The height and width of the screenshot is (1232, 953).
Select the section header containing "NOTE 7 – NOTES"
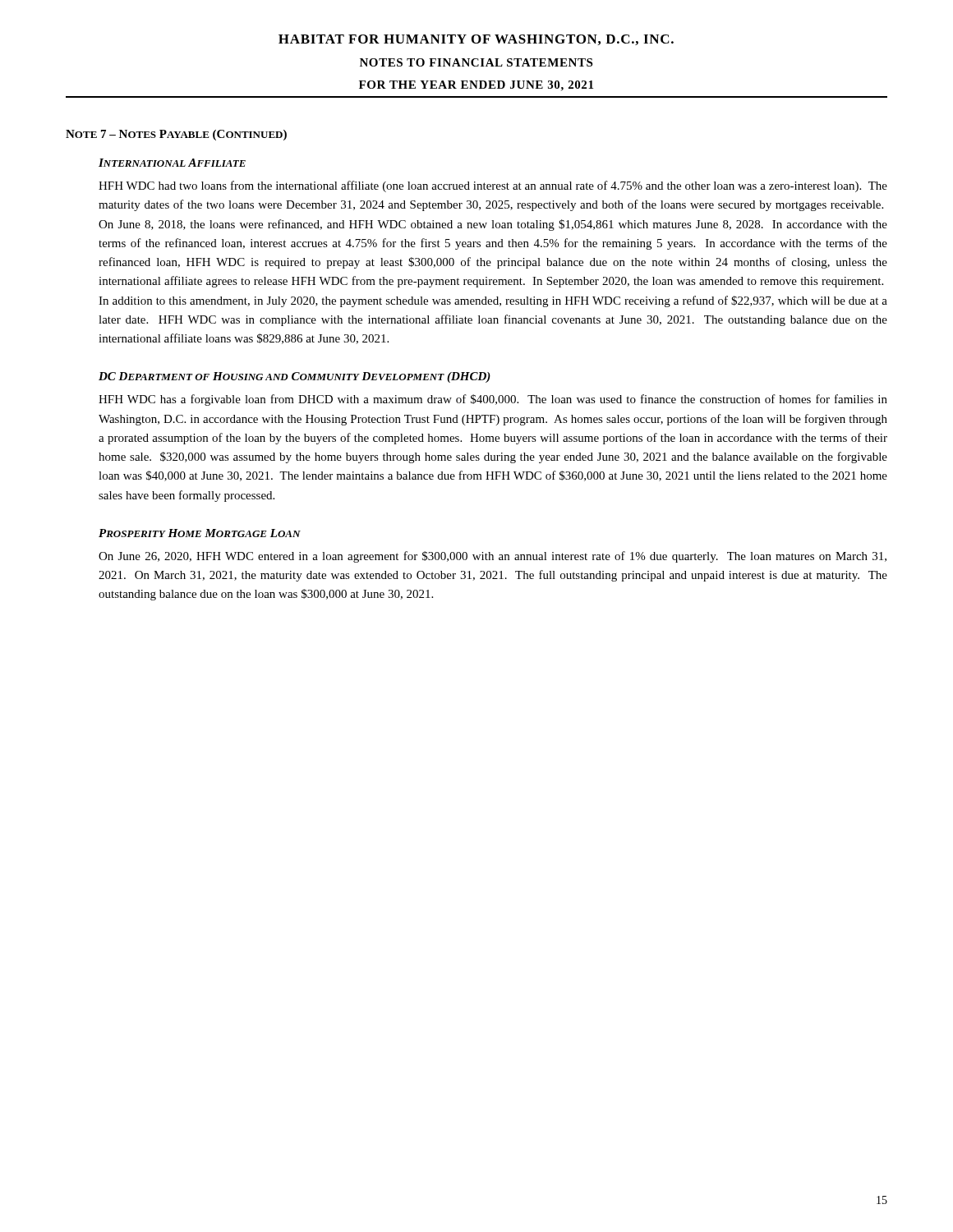176,134
